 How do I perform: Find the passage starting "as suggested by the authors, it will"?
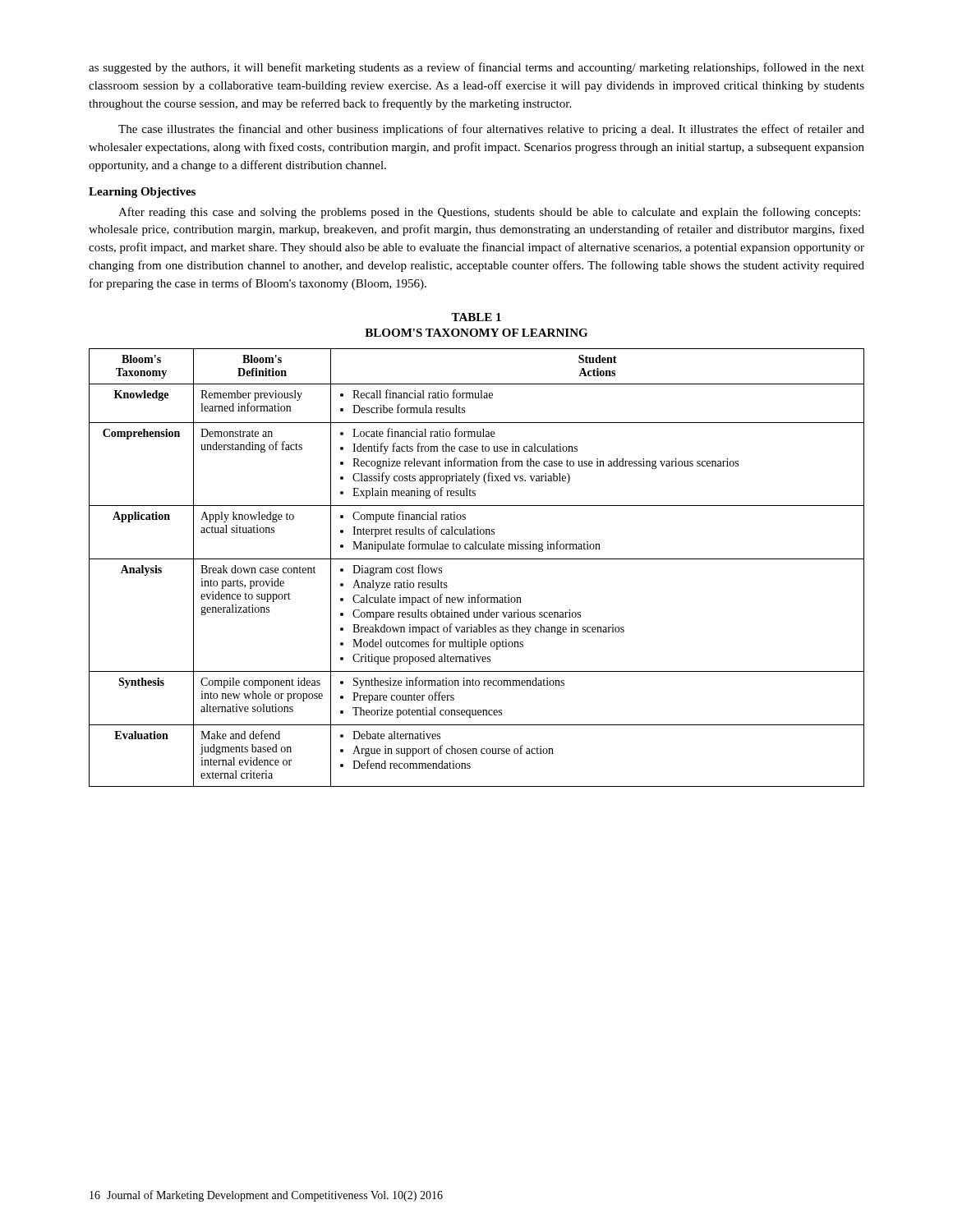click(x=476, y=117)
